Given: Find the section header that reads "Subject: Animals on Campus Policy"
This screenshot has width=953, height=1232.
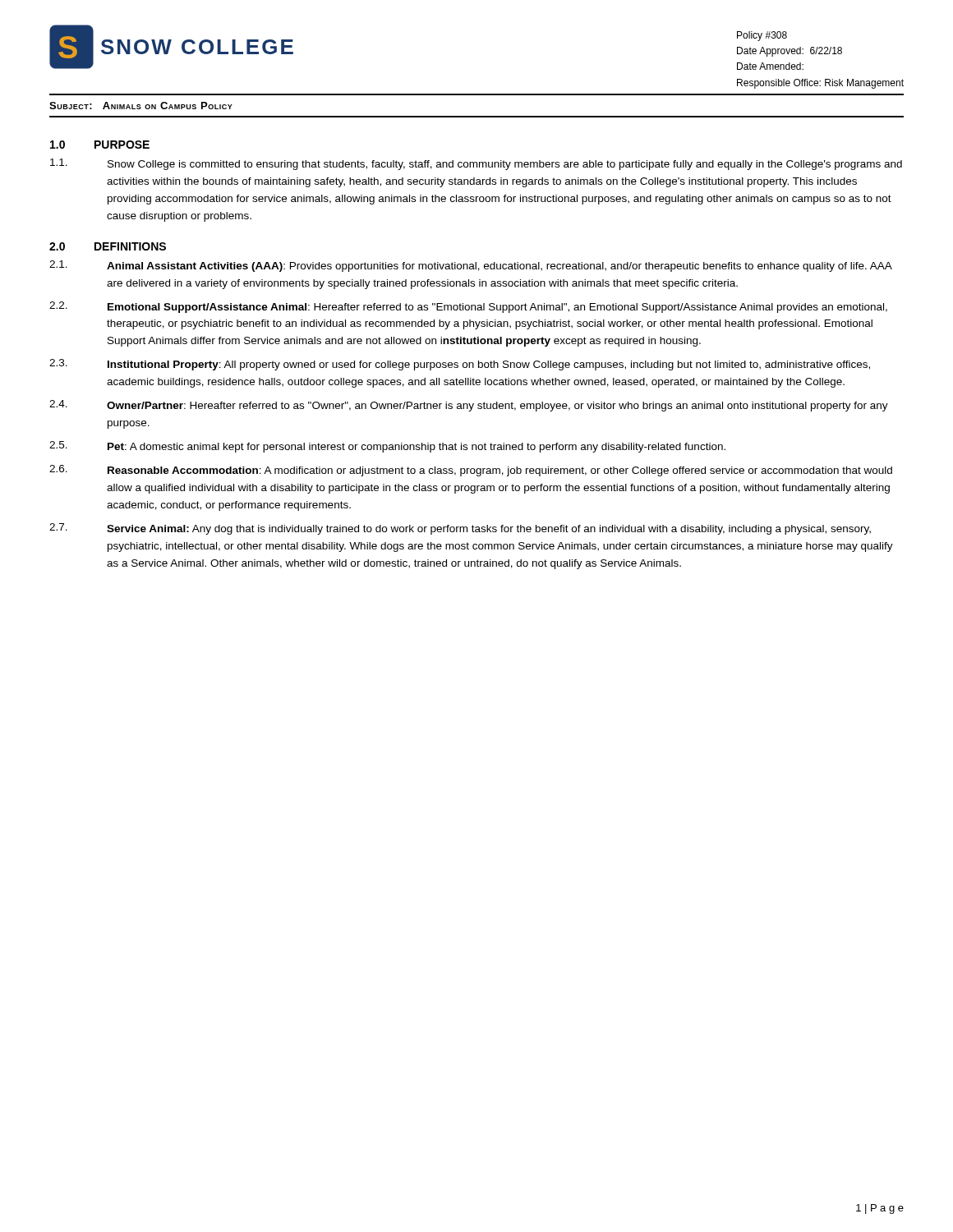Looking at the screenshot, I should click(141, 106).
